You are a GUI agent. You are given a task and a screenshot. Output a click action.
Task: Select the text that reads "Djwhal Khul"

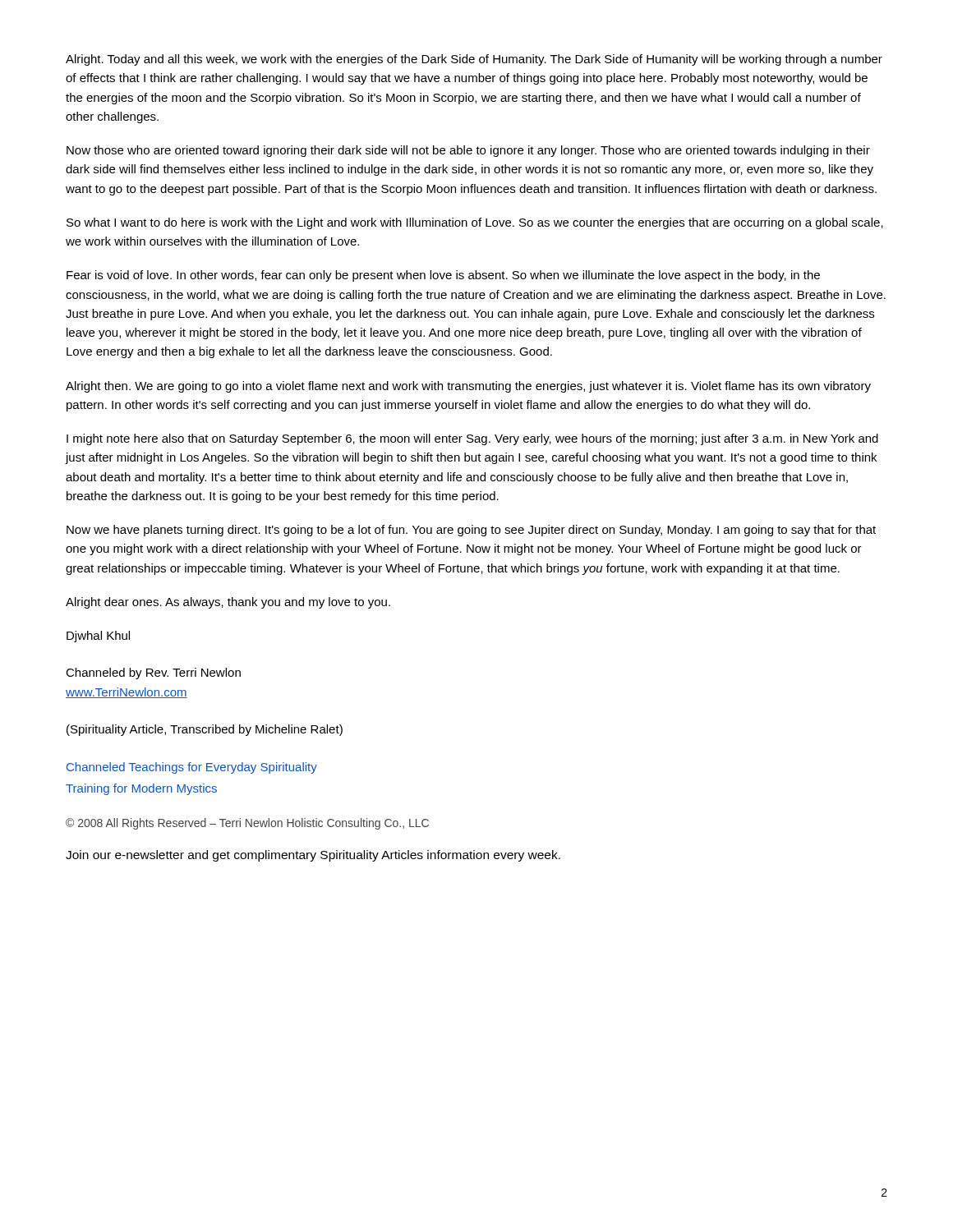(x=98, y=635)
